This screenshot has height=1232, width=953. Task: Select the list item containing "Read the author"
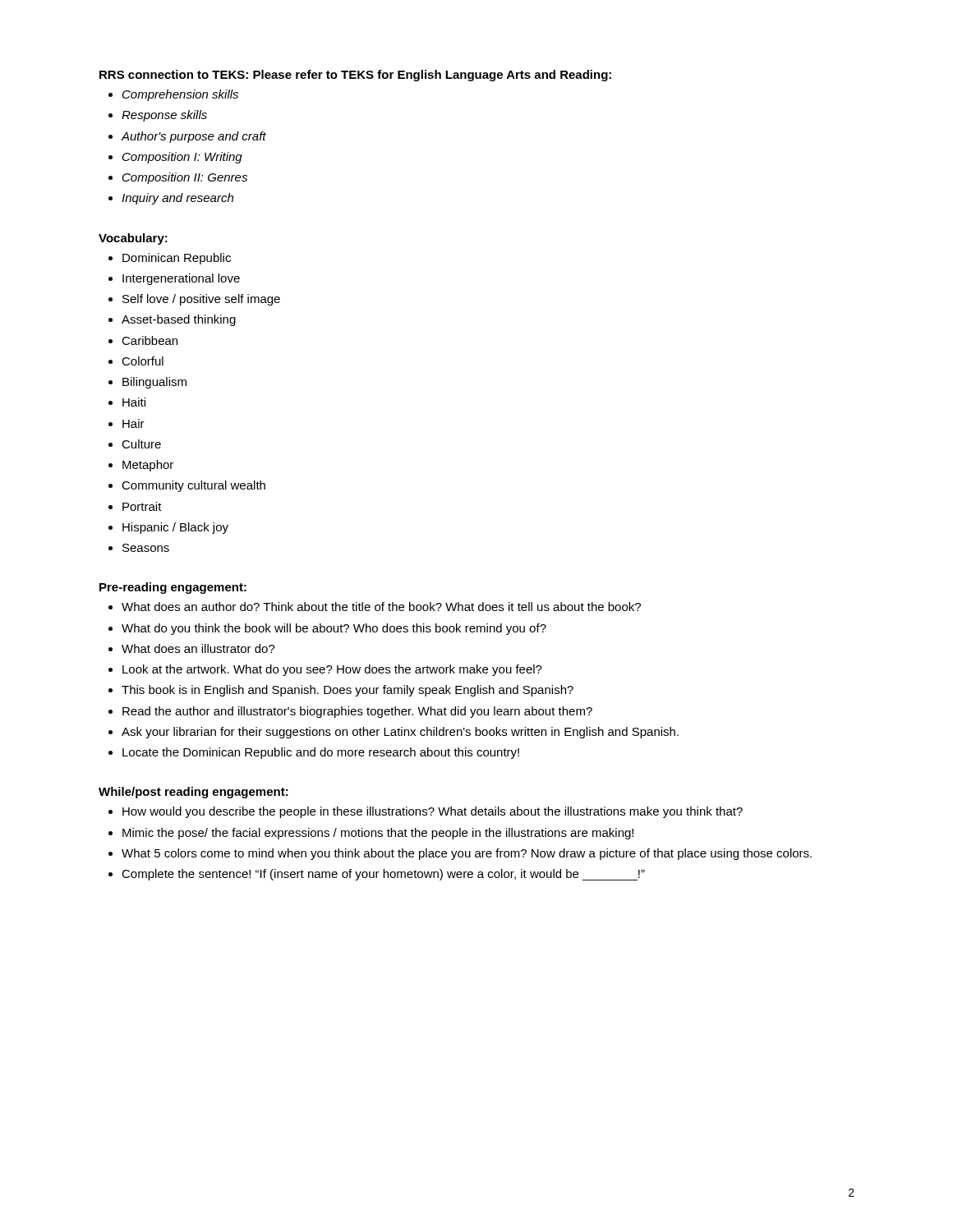point(488,711)
